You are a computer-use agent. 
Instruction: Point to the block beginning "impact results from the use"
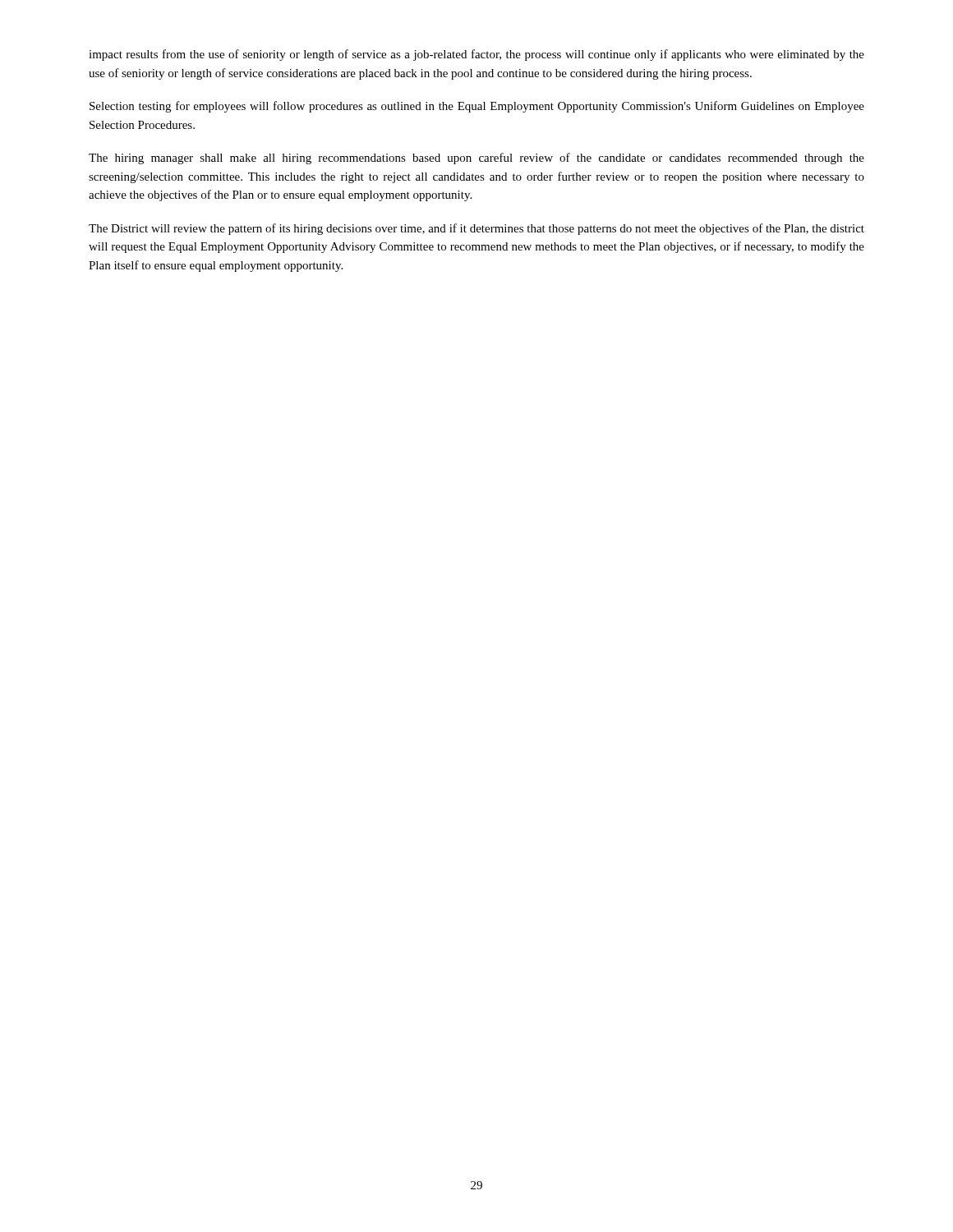coord(476,63)
